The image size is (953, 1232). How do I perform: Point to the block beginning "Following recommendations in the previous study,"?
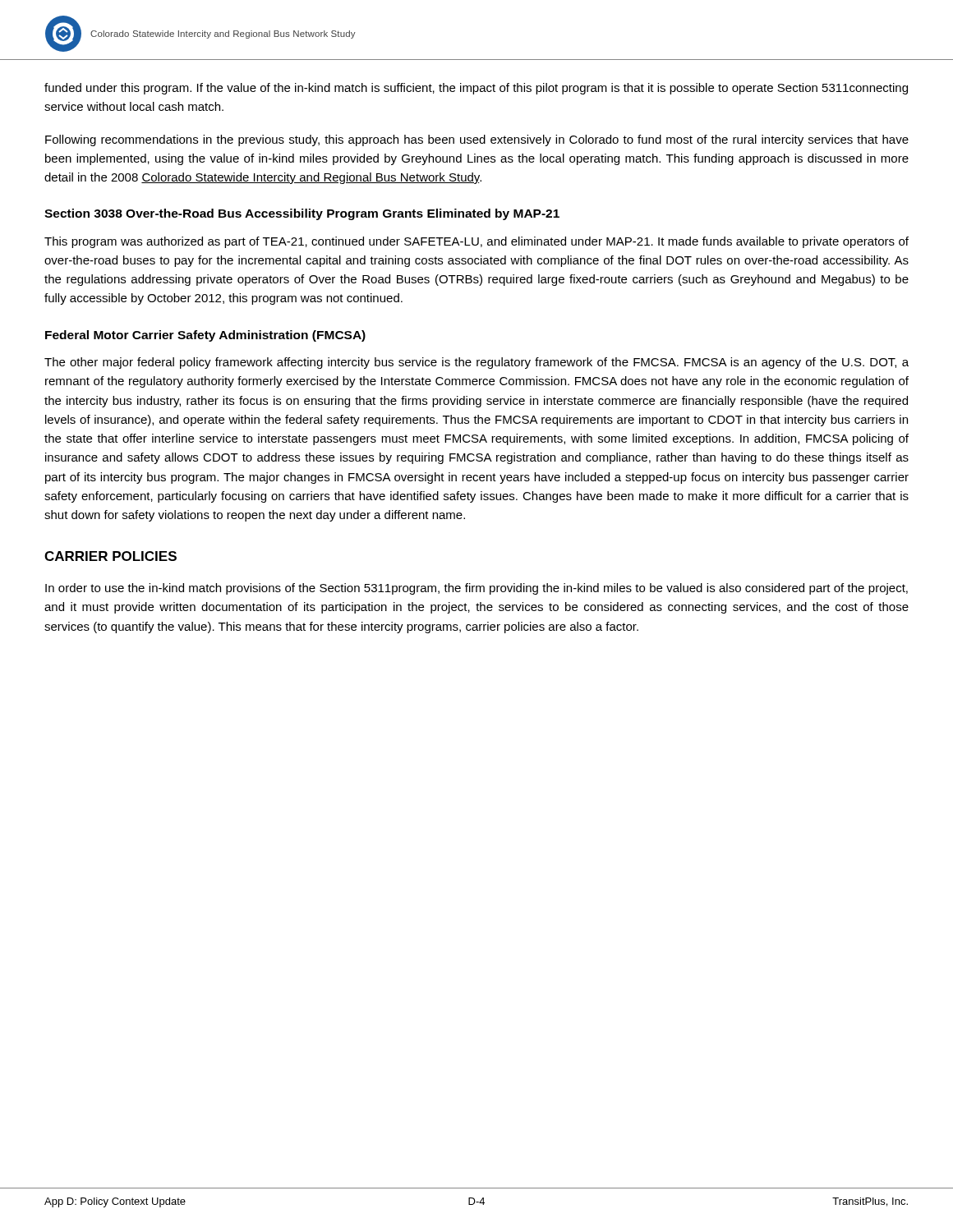pos(476,158)
